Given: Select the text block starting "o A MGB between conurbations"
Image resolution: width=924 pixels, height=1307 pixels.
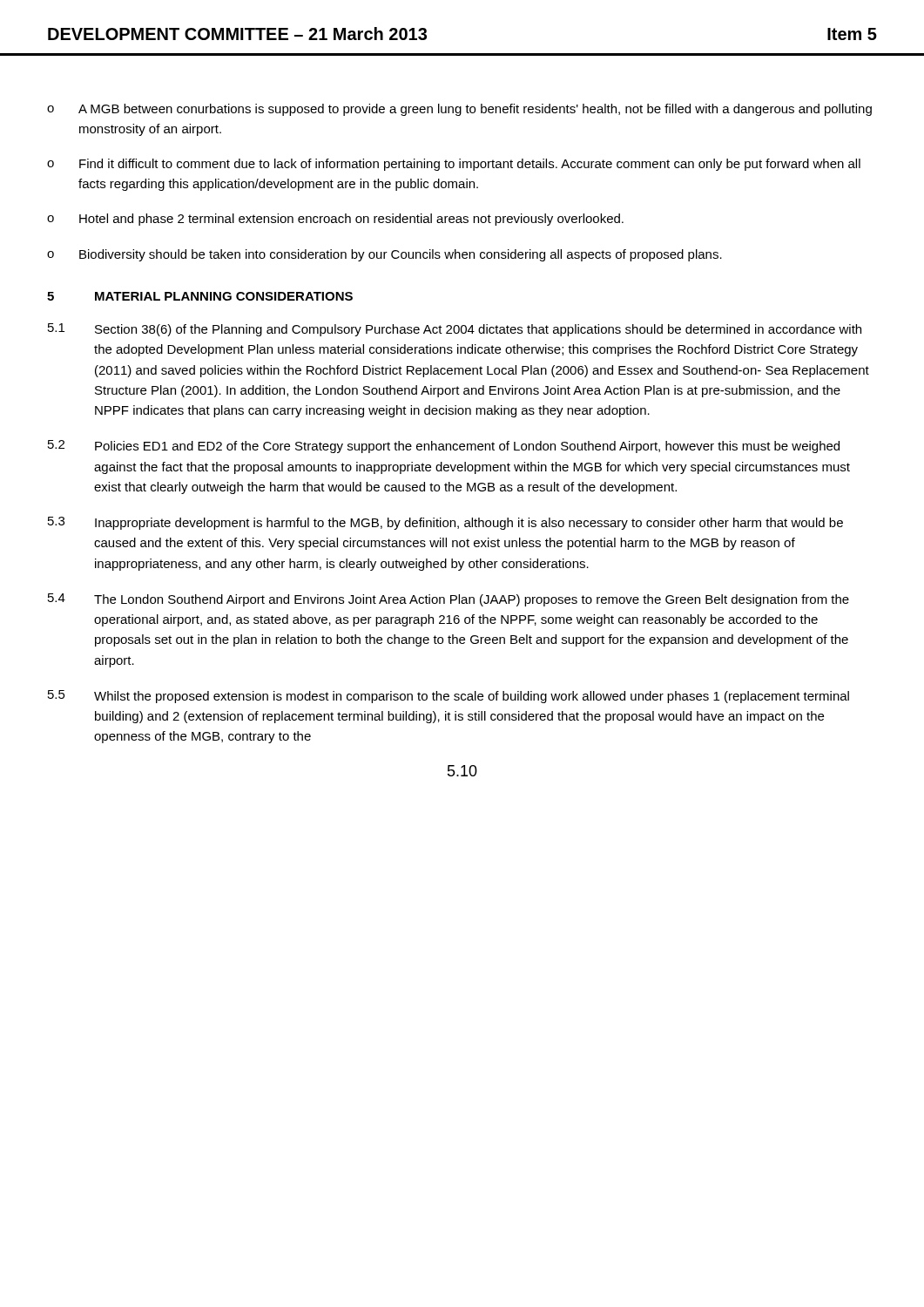Looking at the screenshot, I should pyautogui.click(x=462, y=119).
